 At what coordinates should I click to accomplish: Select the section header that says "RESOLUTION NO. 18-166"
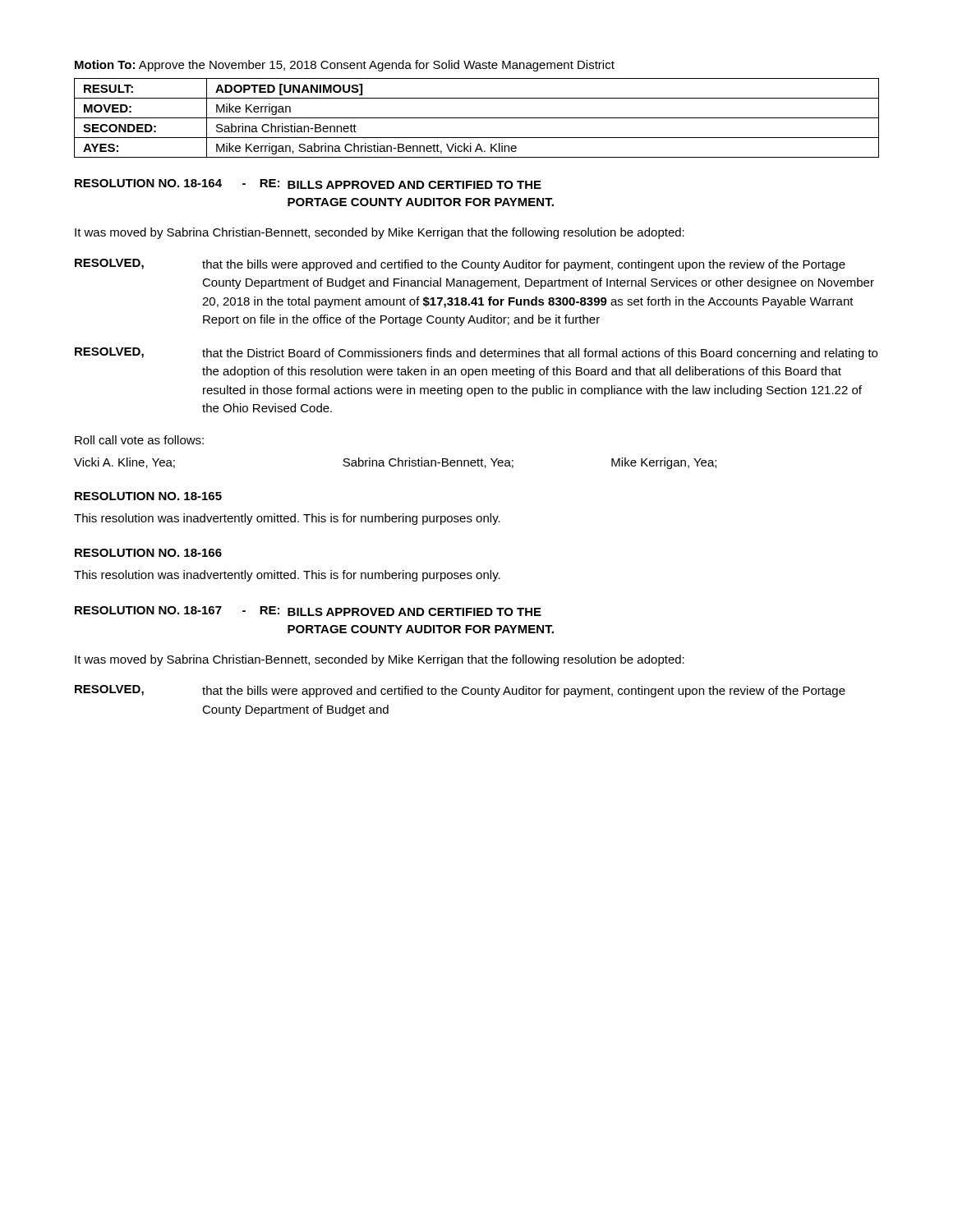[x=148, y=552]
